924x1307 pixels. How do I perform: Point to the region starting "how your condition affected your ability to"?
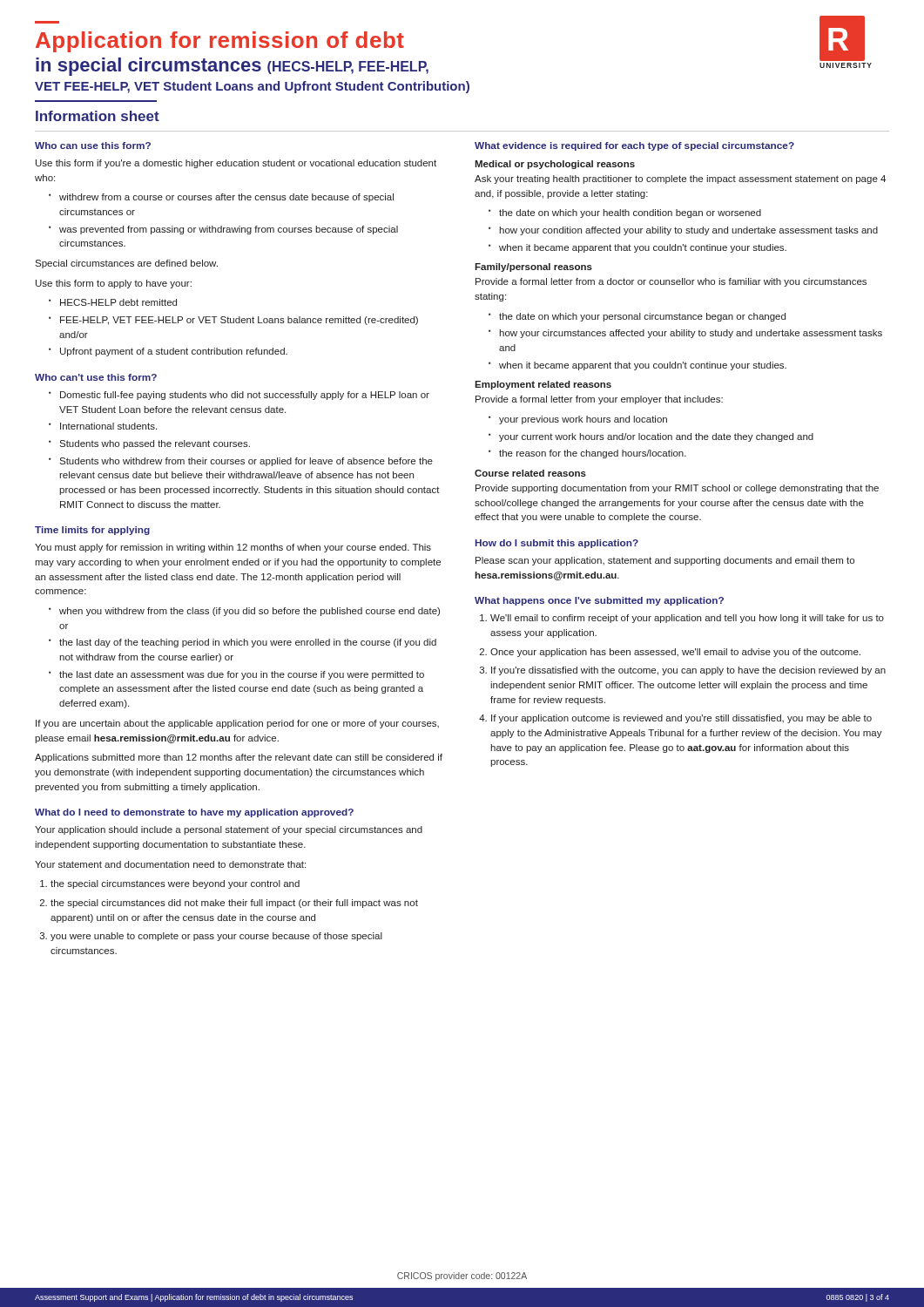(x=689, y=230)
